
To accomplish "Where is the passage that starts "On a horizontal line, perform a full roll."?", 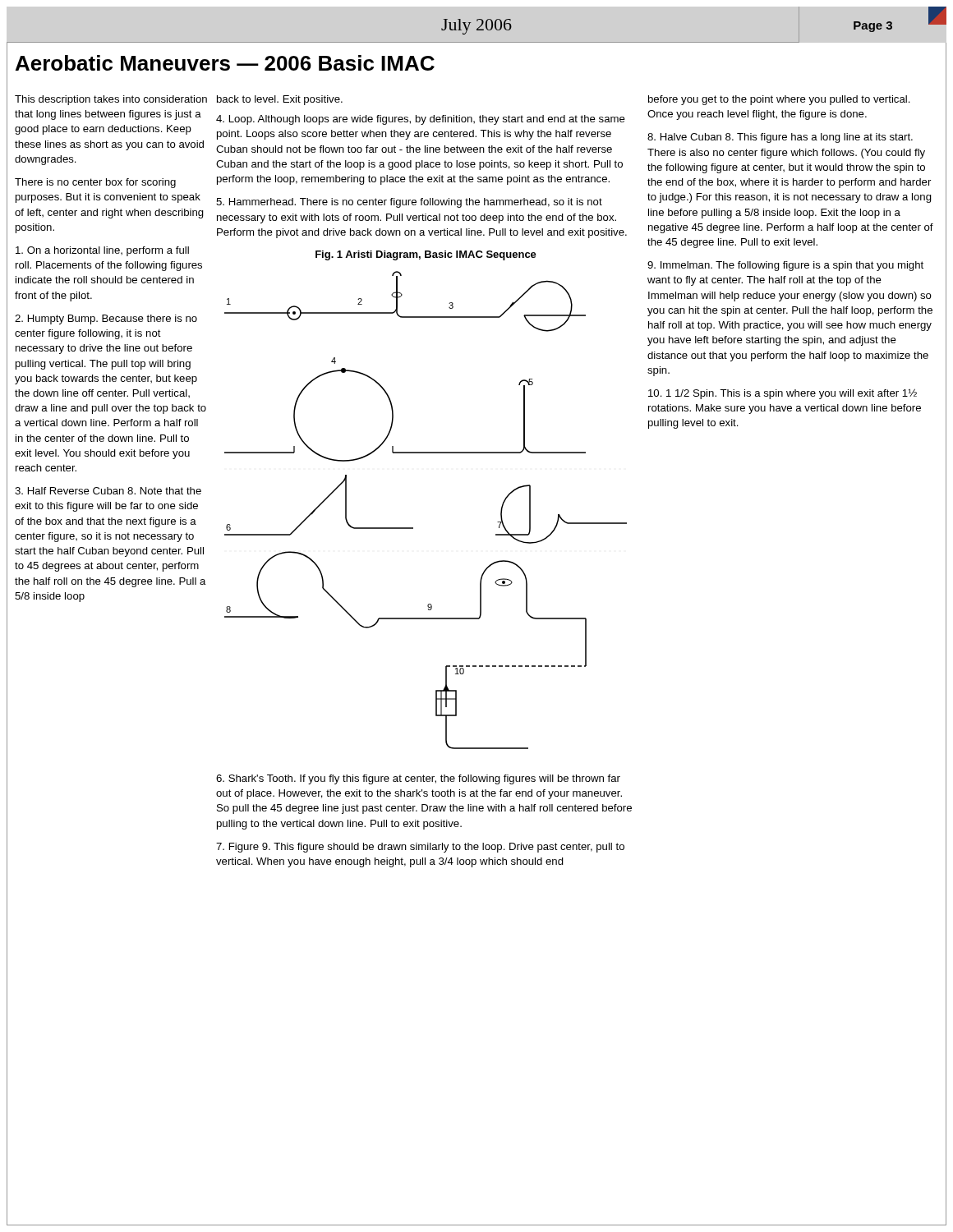I will coord(109,273).
